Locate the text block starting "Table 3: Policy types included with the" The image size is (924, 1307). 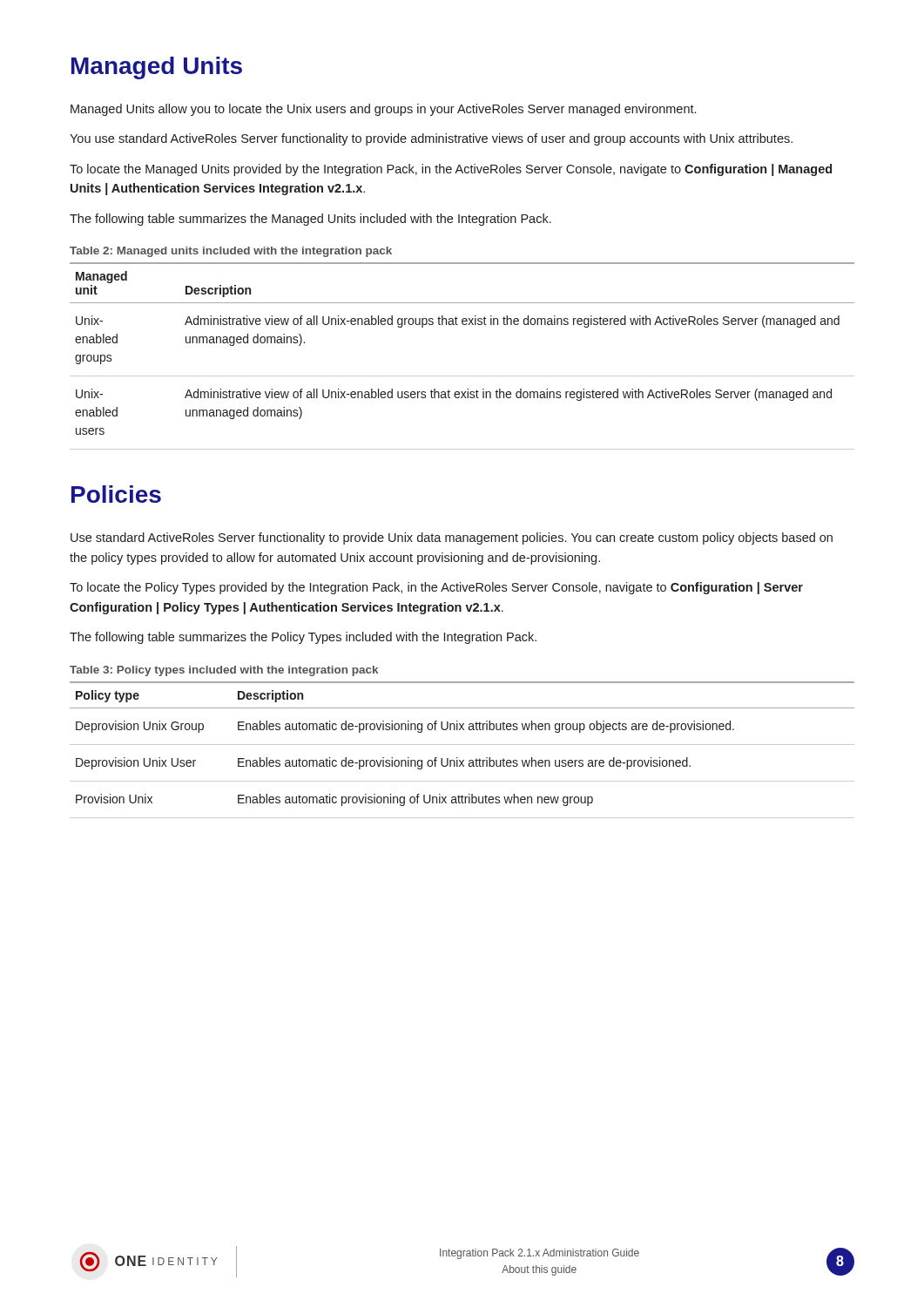[224, 669]
